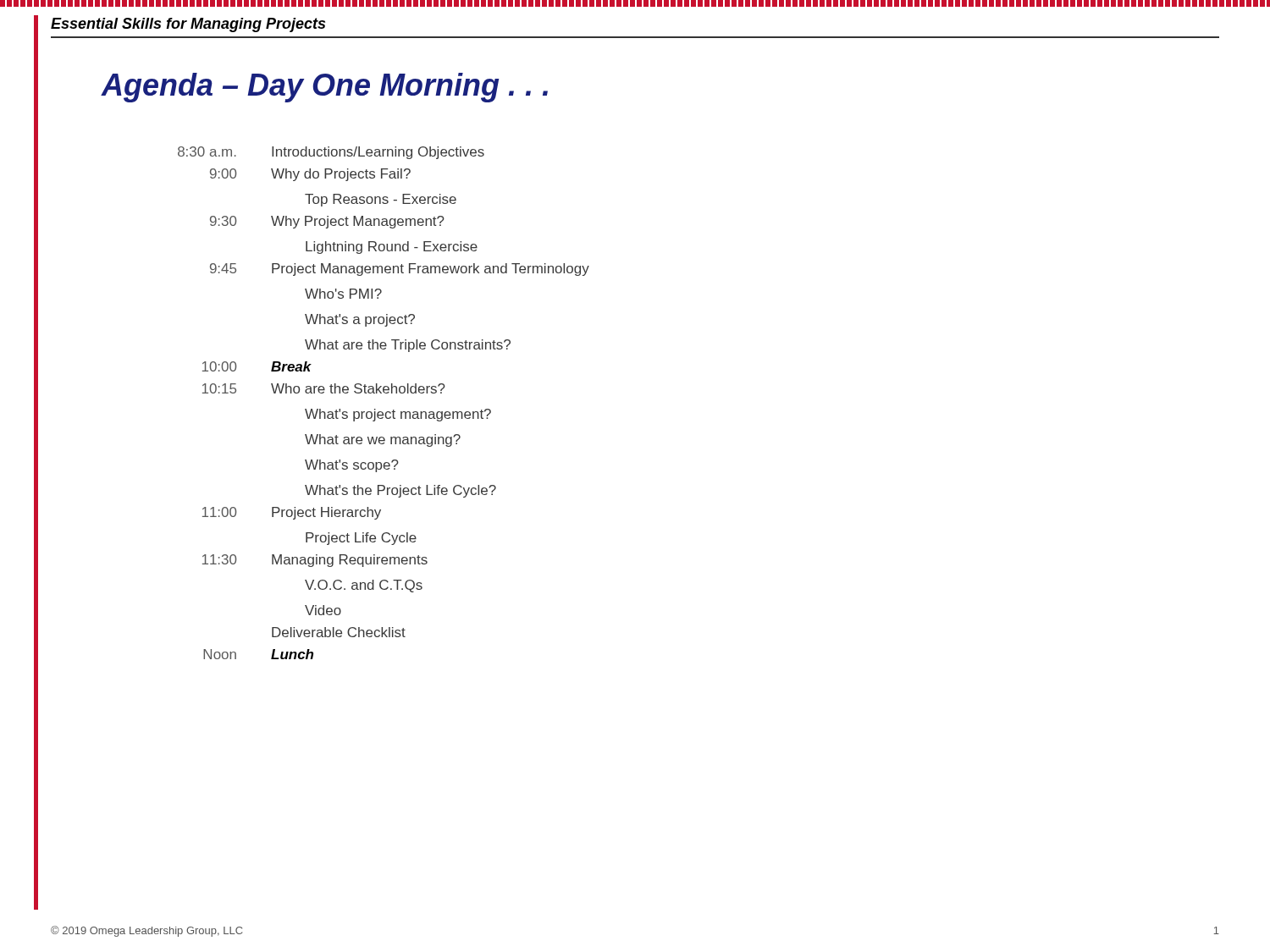1270x952 pixels.
Task: Locate the block starting "Top Reasons - Exercise"
Action: pos(381,200)
